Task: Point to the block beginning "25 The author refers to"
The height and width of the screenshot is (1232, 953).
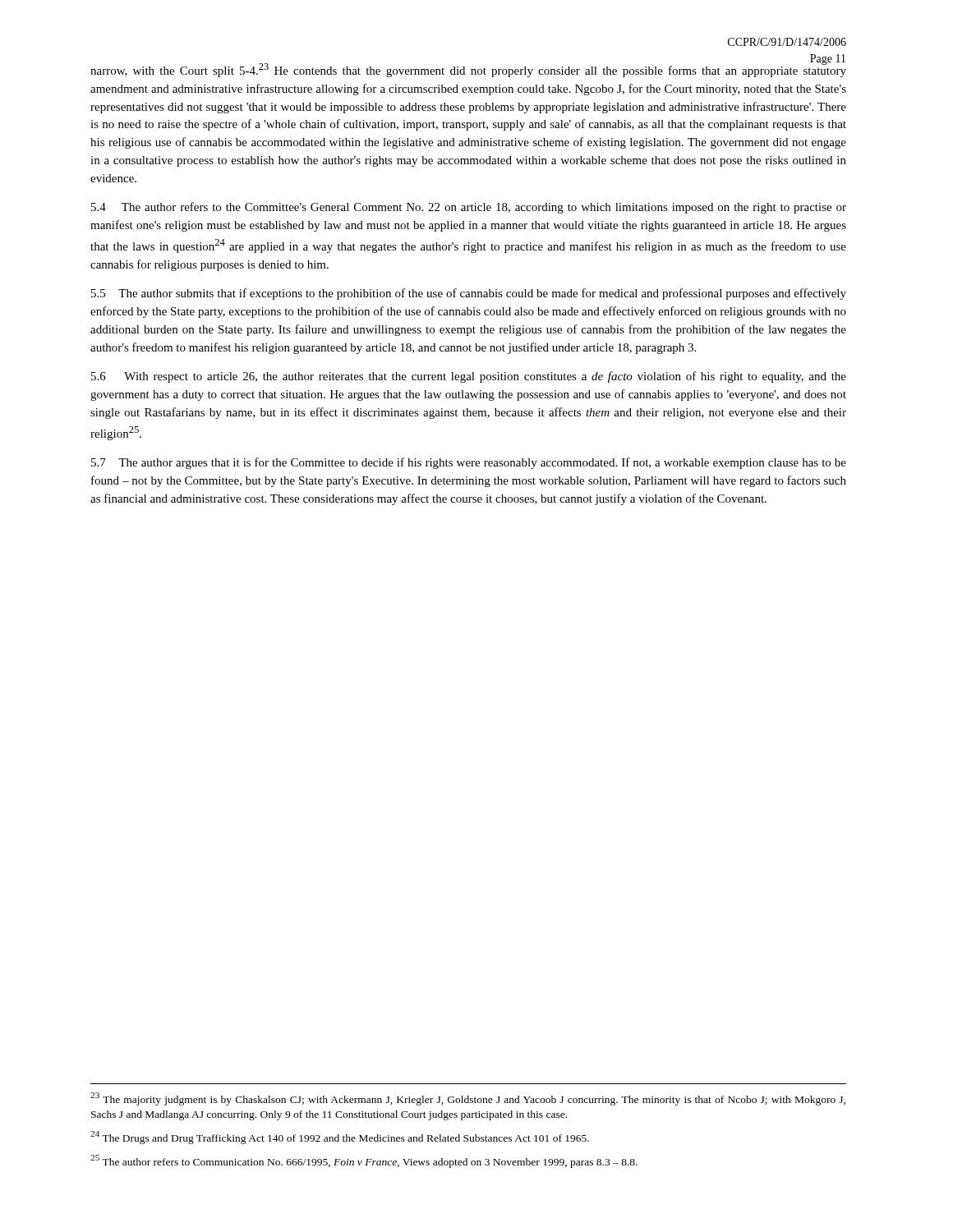Action: pos(364,1160)
